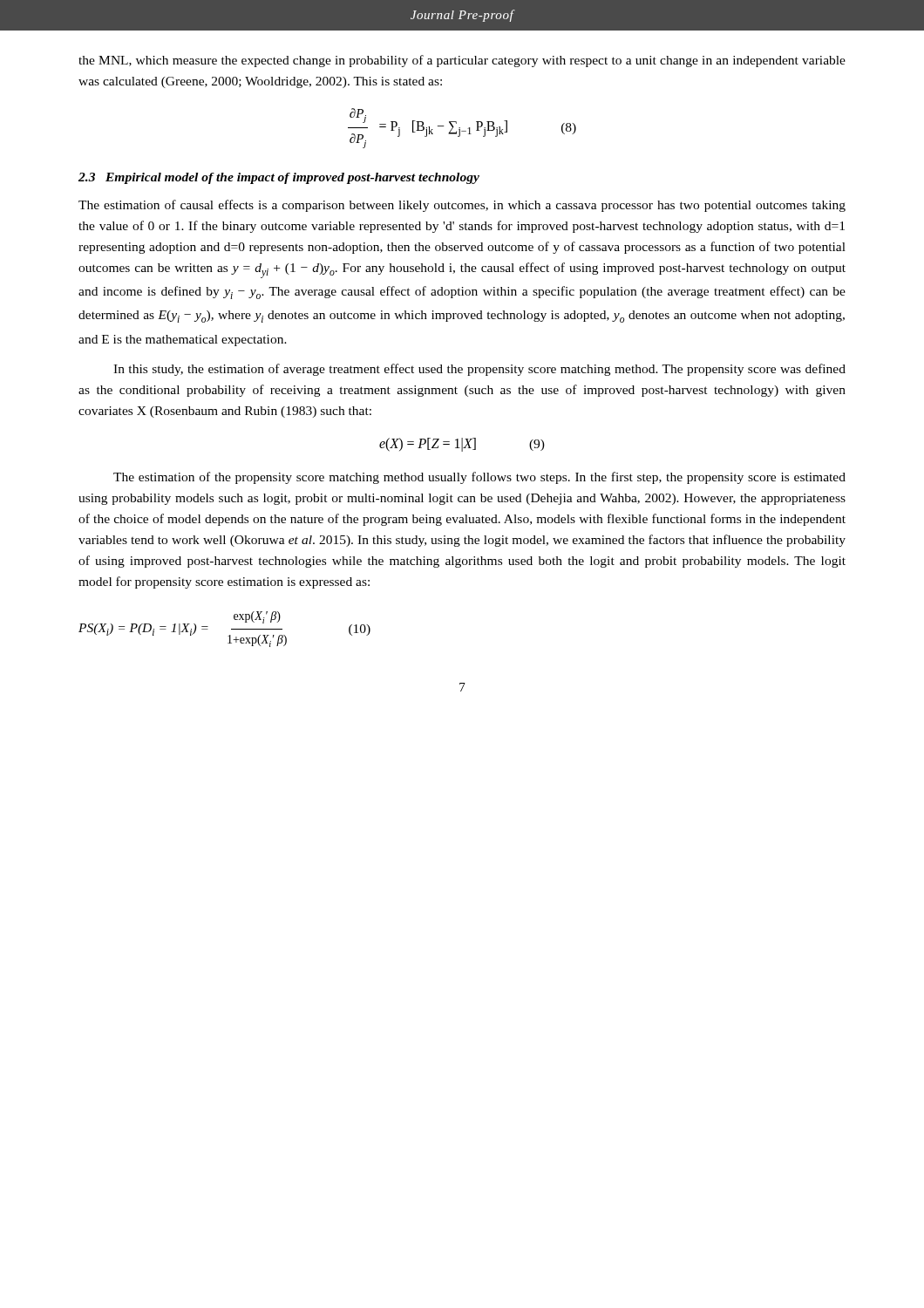The height and width of the screenshot is (1308, 924).
Task: Navigate to the block starting "PS(Xi) = P(Di = 1|Xi)"
Action: point(257,629)
